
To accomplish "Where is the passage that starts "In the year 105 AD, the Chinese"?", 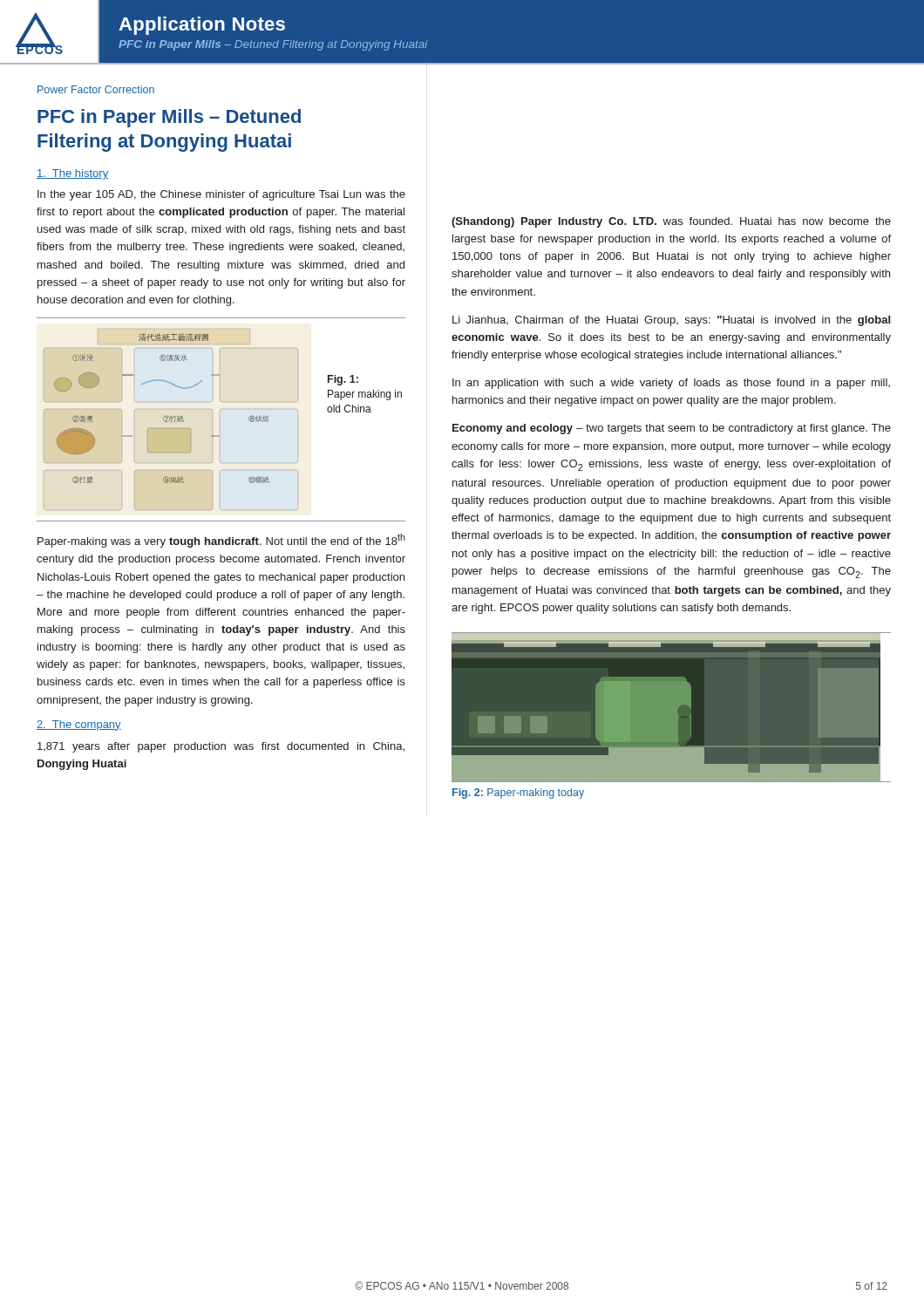I will (x=221, y=247).
